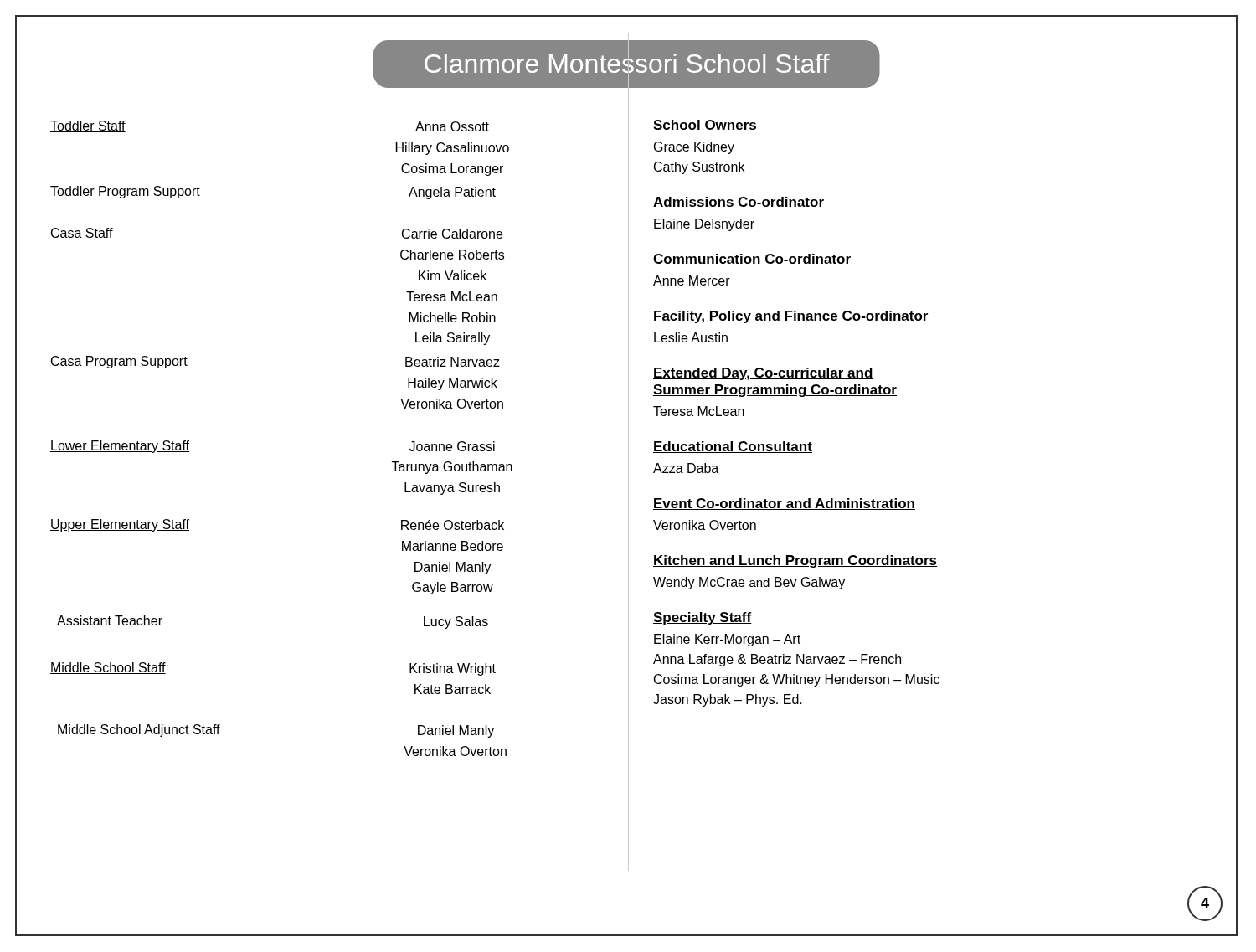Find the region starting "Middle School Adjunct Staff"

pyautogui.click(x=139, y=731)
